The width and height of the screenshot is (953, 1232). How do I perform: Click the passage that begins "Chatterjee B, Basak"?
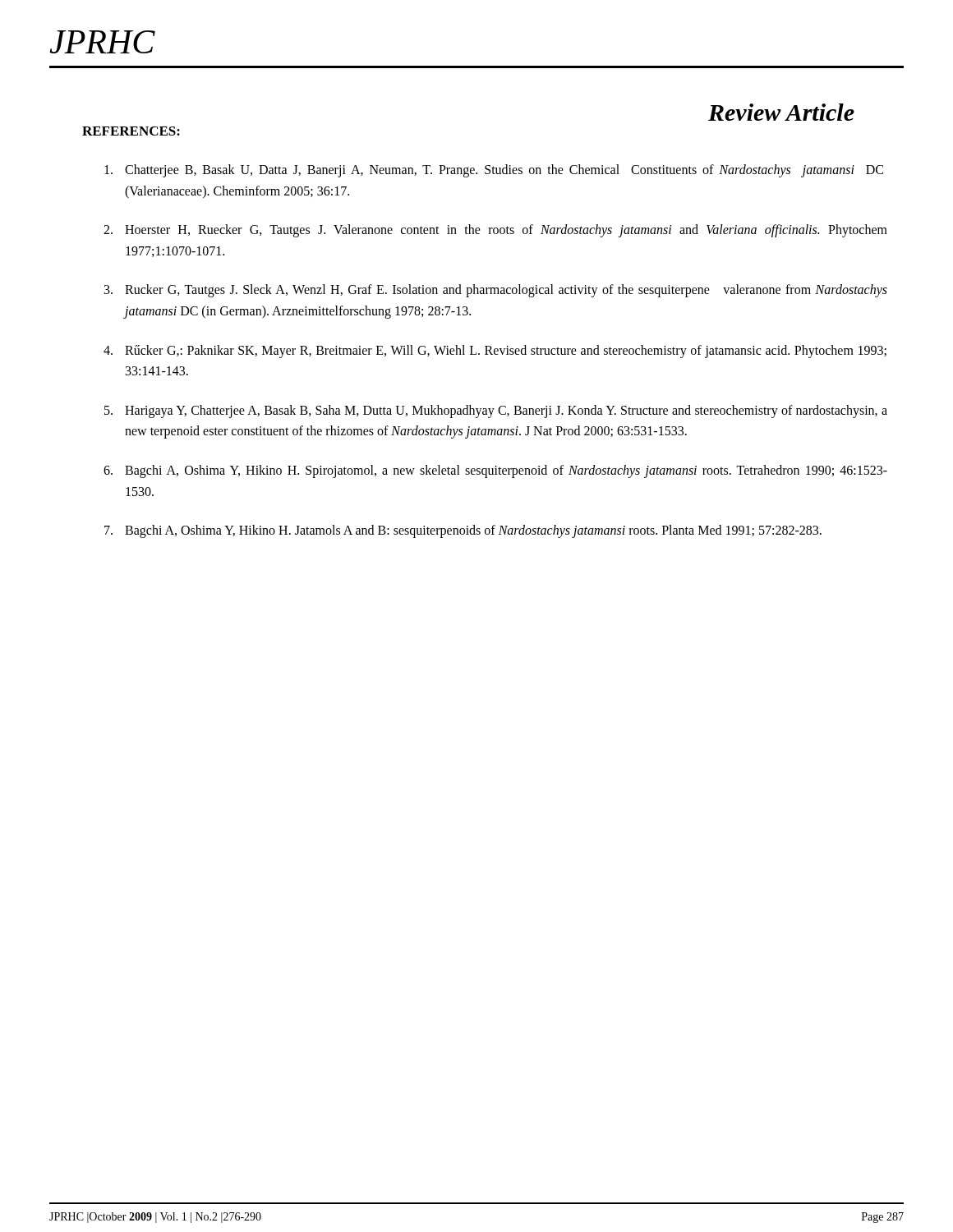(485, 180)
